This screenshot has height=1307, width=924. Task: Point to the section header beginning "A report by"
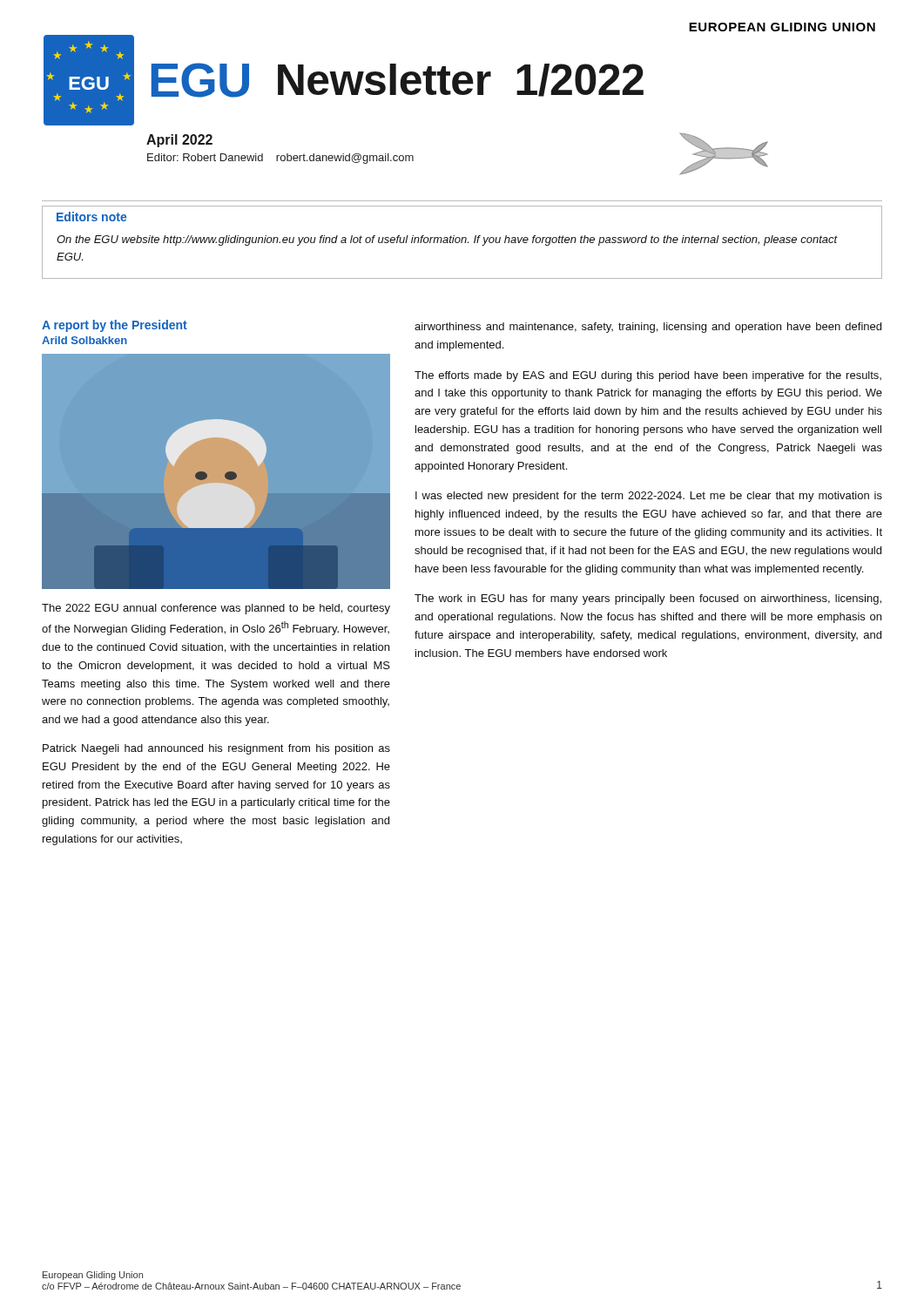(114, 325)
